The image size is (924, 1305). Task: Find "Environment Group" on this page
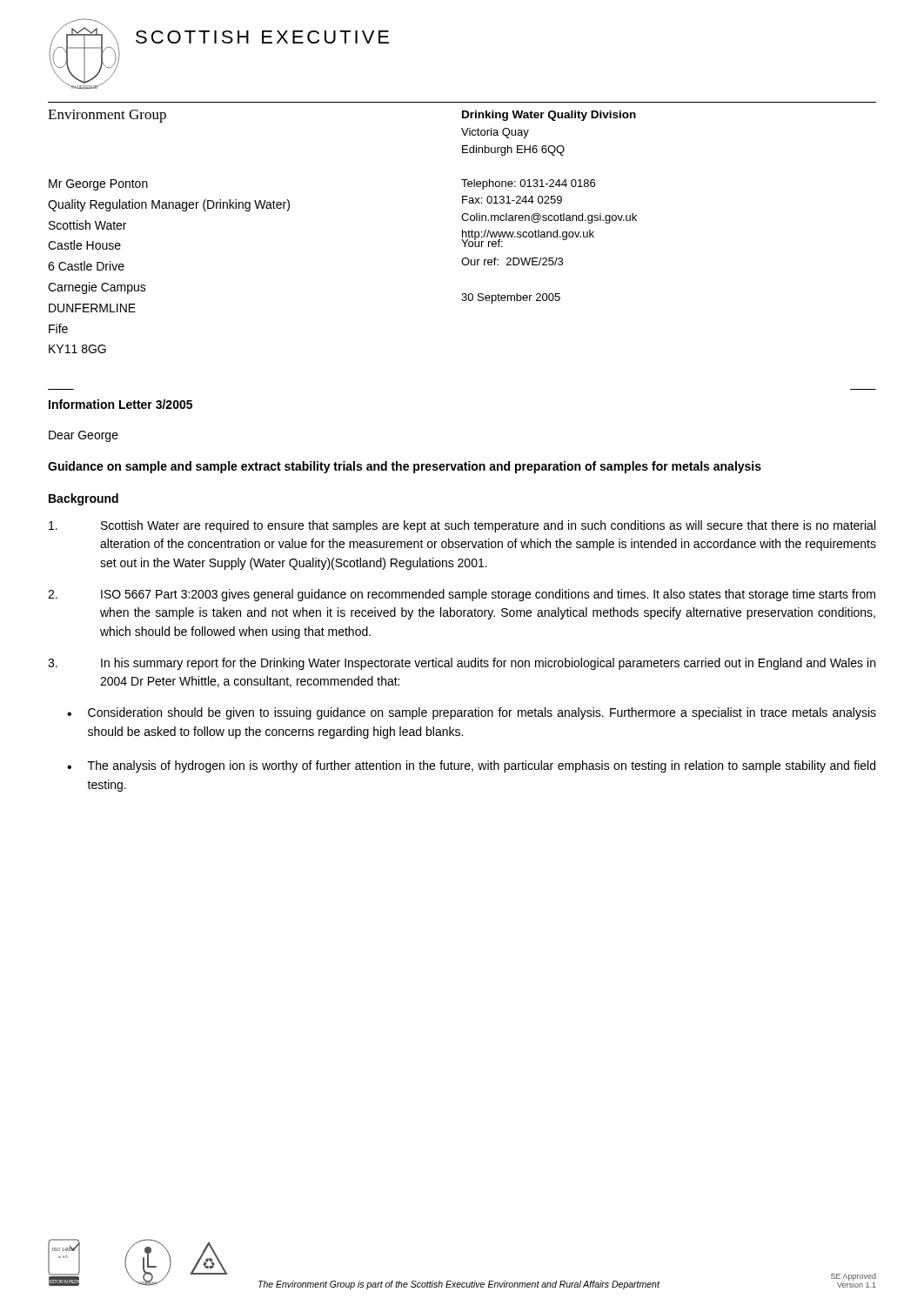pyautogui.click(x=107, y=114)
